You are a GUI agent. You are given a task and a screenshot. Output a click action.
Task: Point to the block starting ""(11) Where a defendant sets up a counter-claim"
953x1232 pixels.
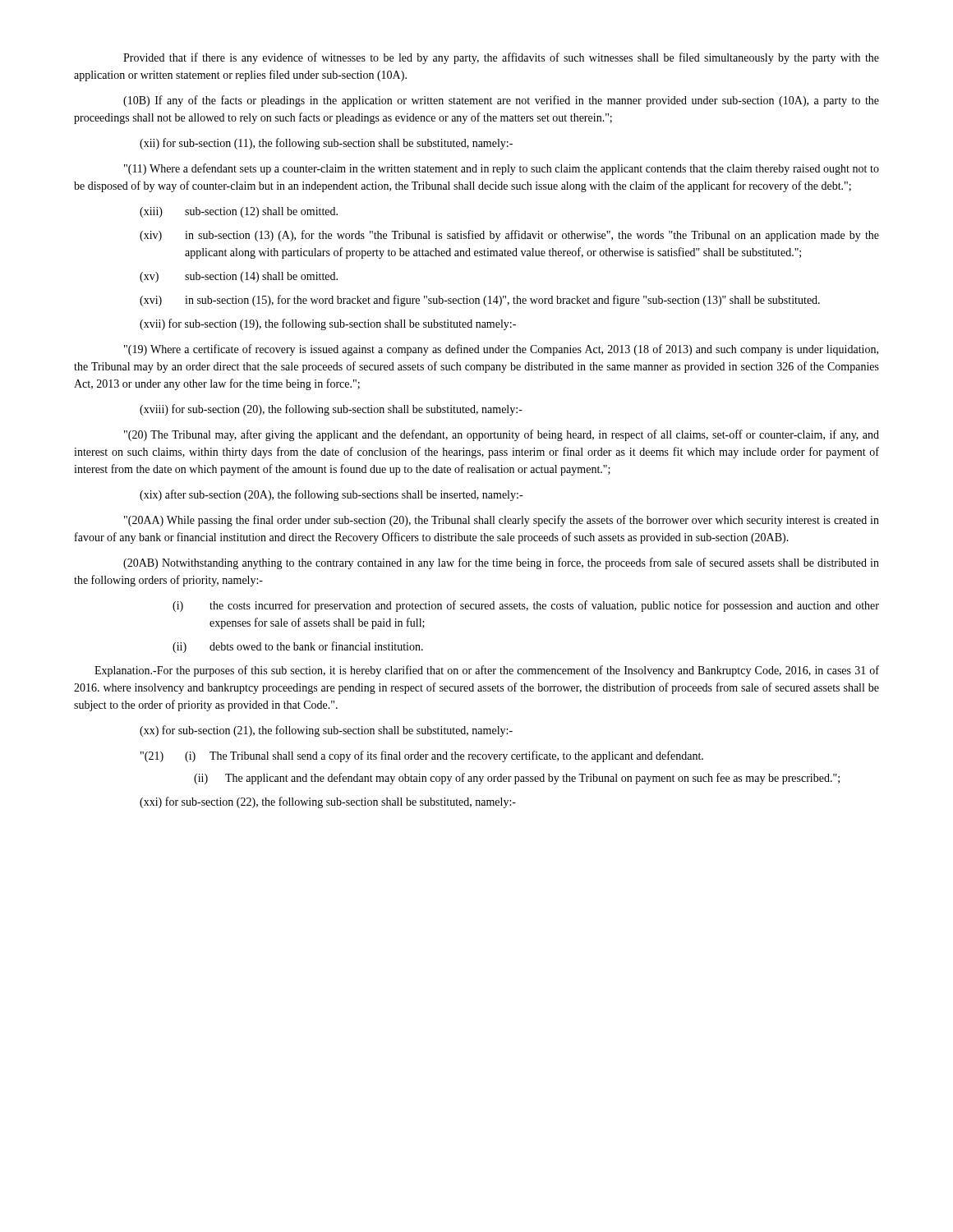point(476,177)
